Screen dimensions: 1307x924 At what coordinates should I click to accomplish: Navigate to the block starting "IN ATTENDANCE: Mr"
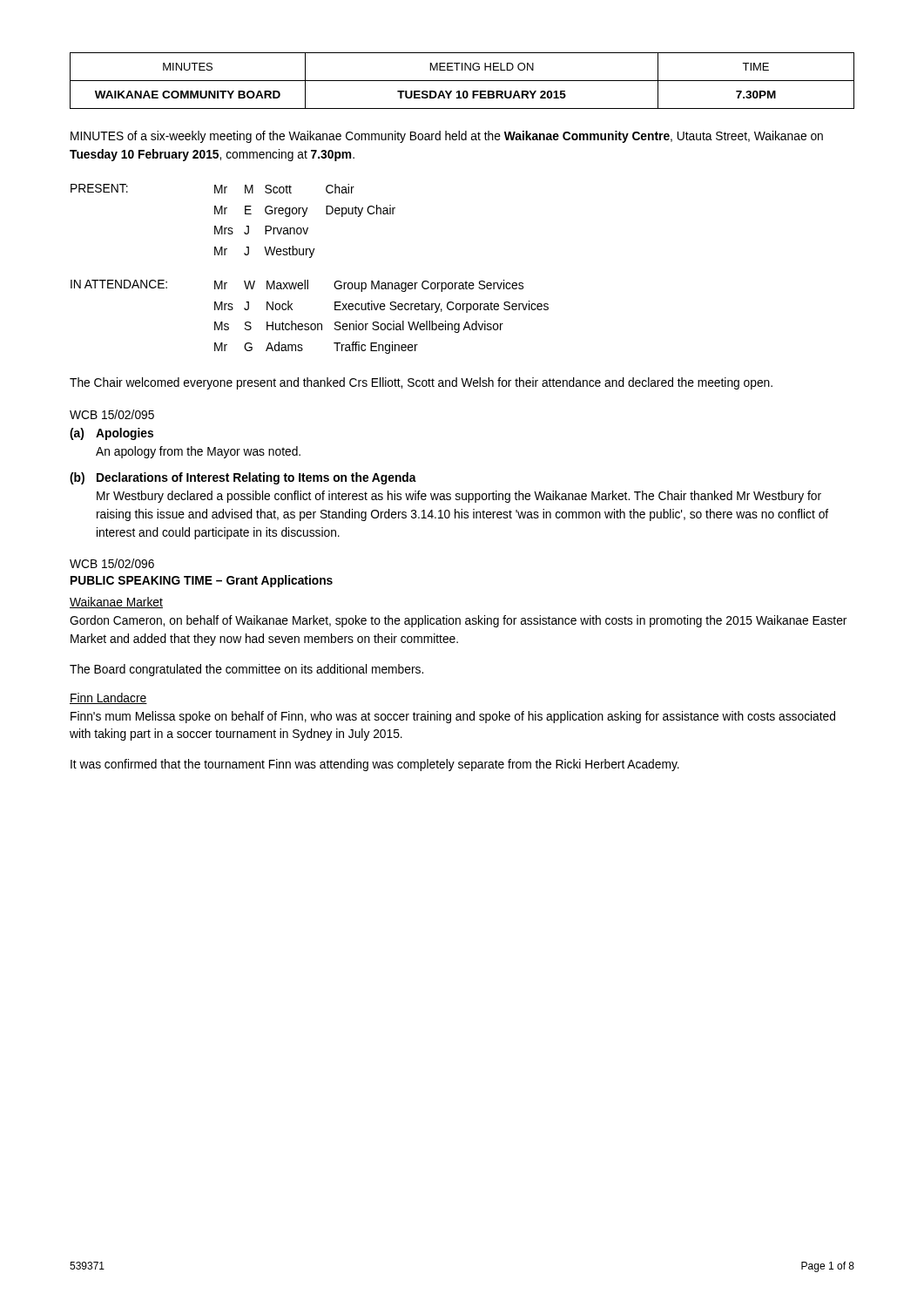tap(309, 316)
